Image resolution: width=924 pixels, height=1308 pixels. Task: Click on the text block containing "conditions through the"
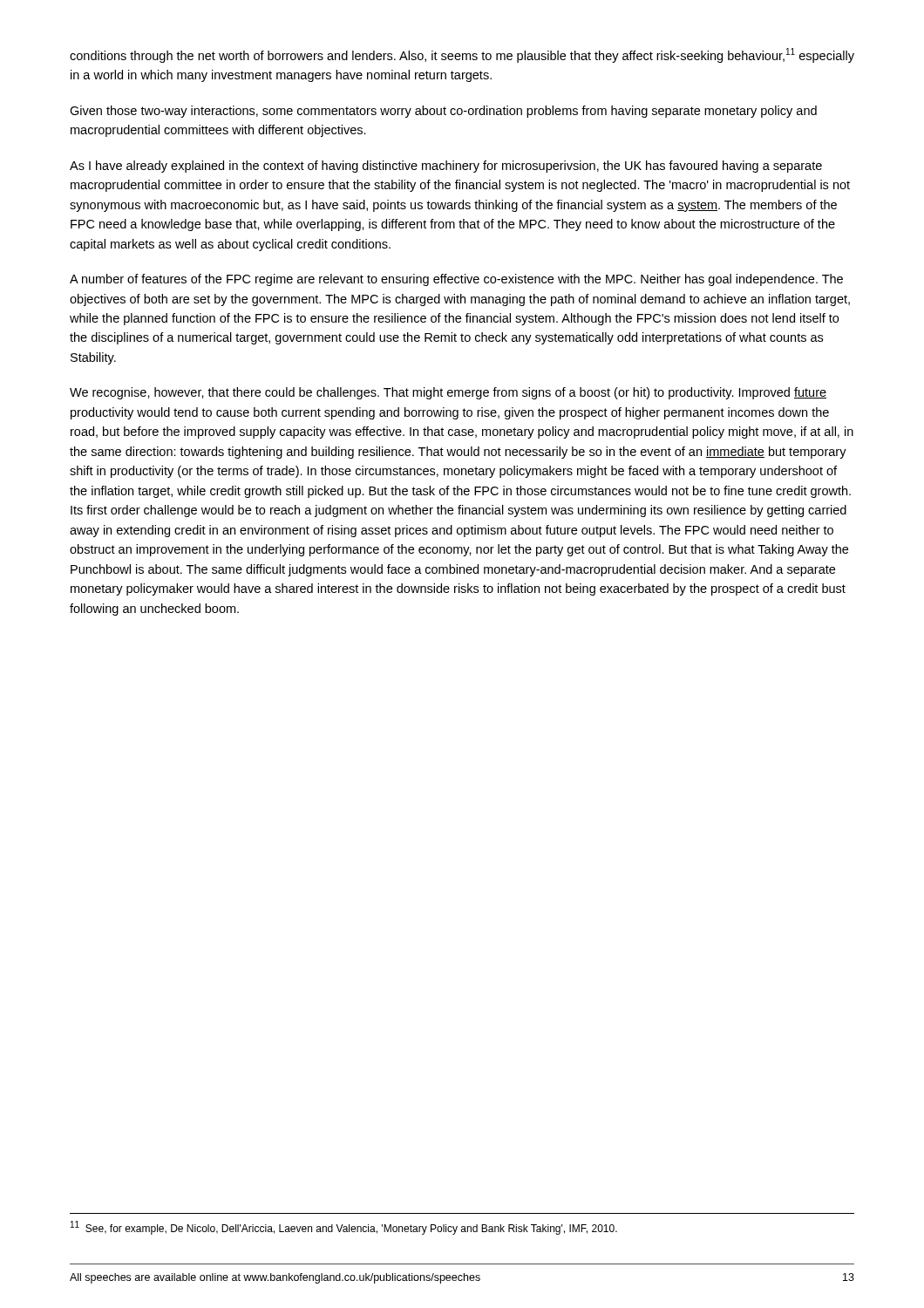pos(462,65)
